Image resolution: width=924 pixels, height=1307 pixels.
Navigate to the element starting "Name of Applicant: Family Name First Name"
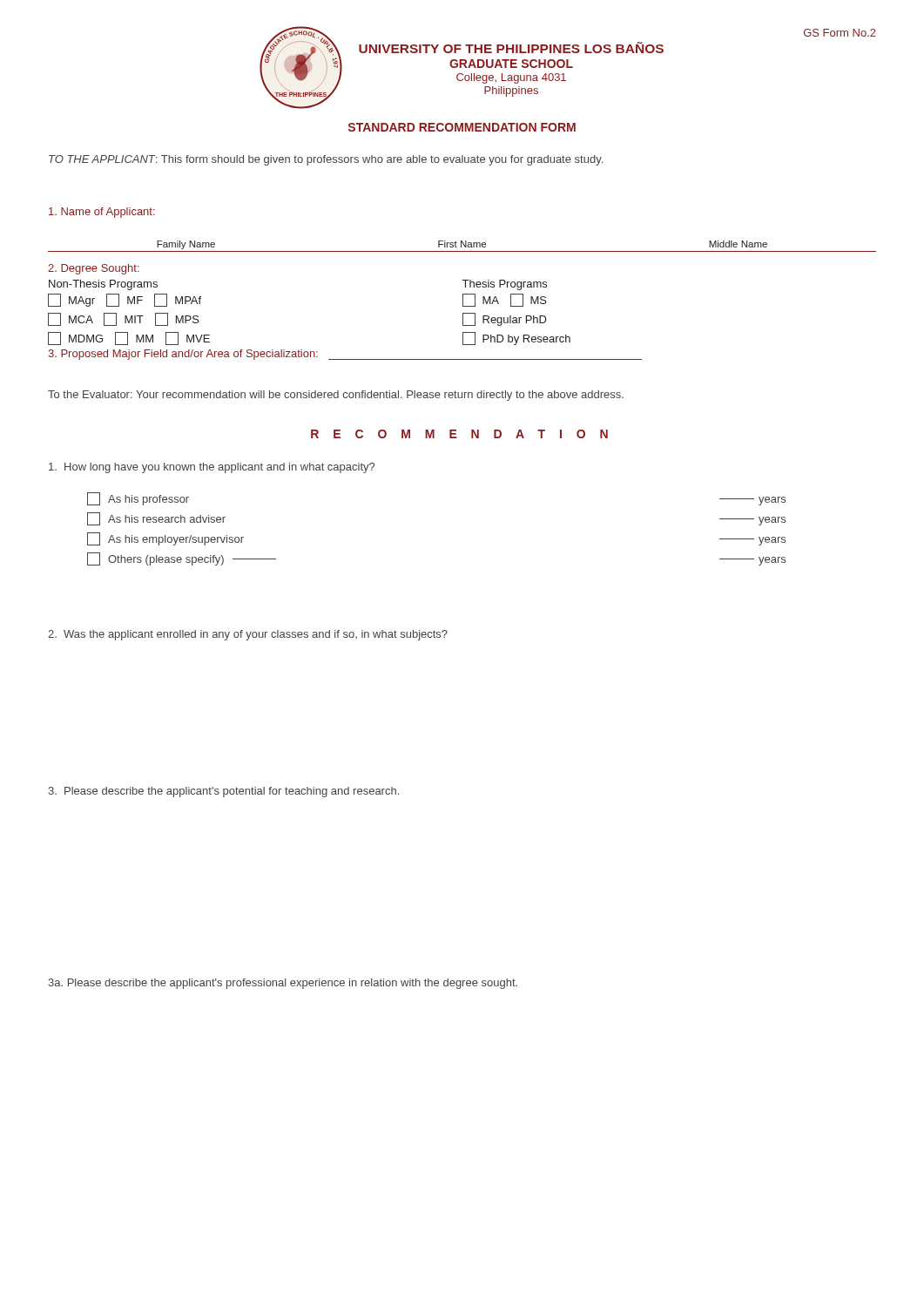click(x=102, y=213)
